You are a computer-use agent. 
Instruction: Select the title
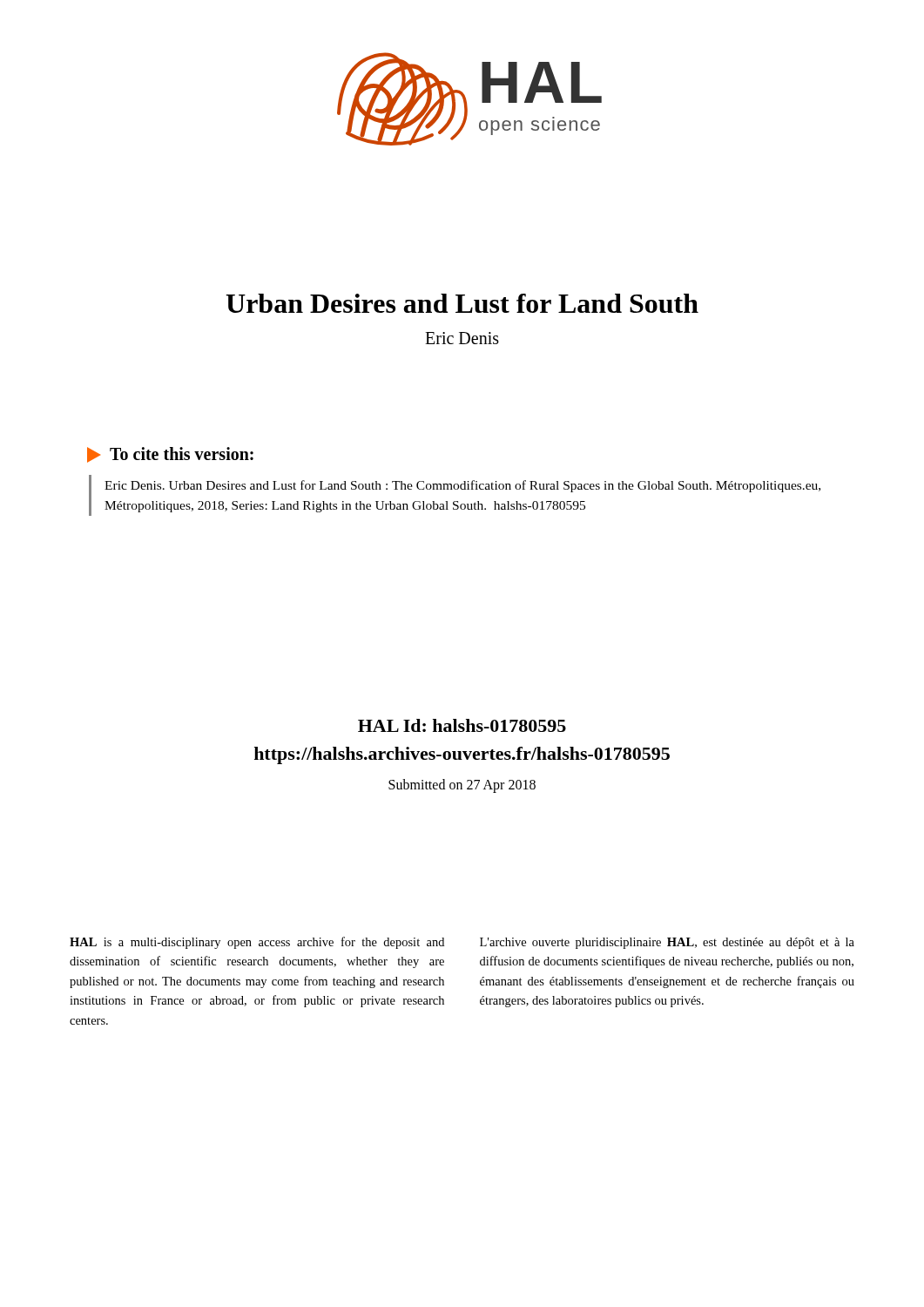tap(462, 318)
